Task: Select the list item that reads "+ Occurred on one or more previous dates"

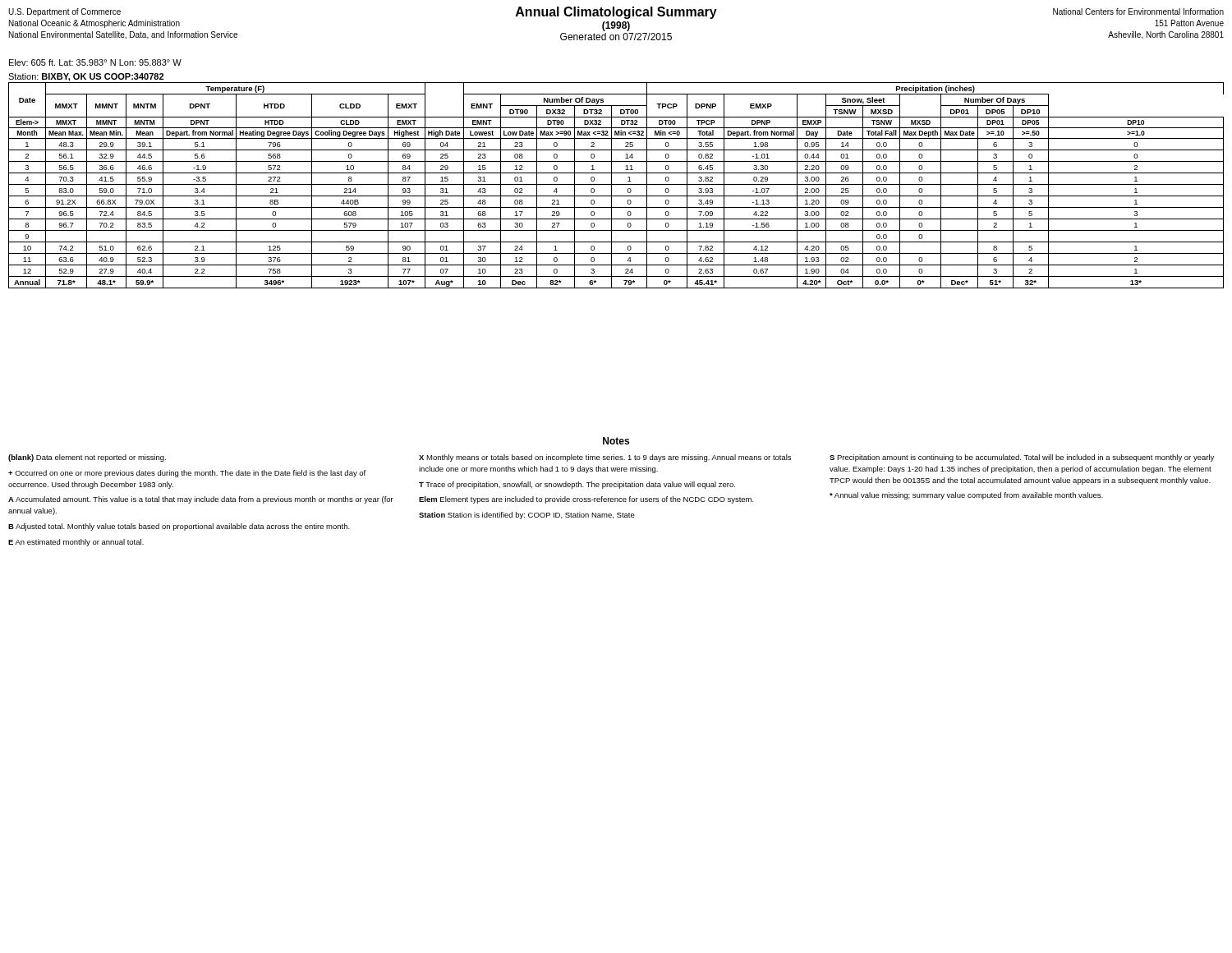Action: pos(187,478)
